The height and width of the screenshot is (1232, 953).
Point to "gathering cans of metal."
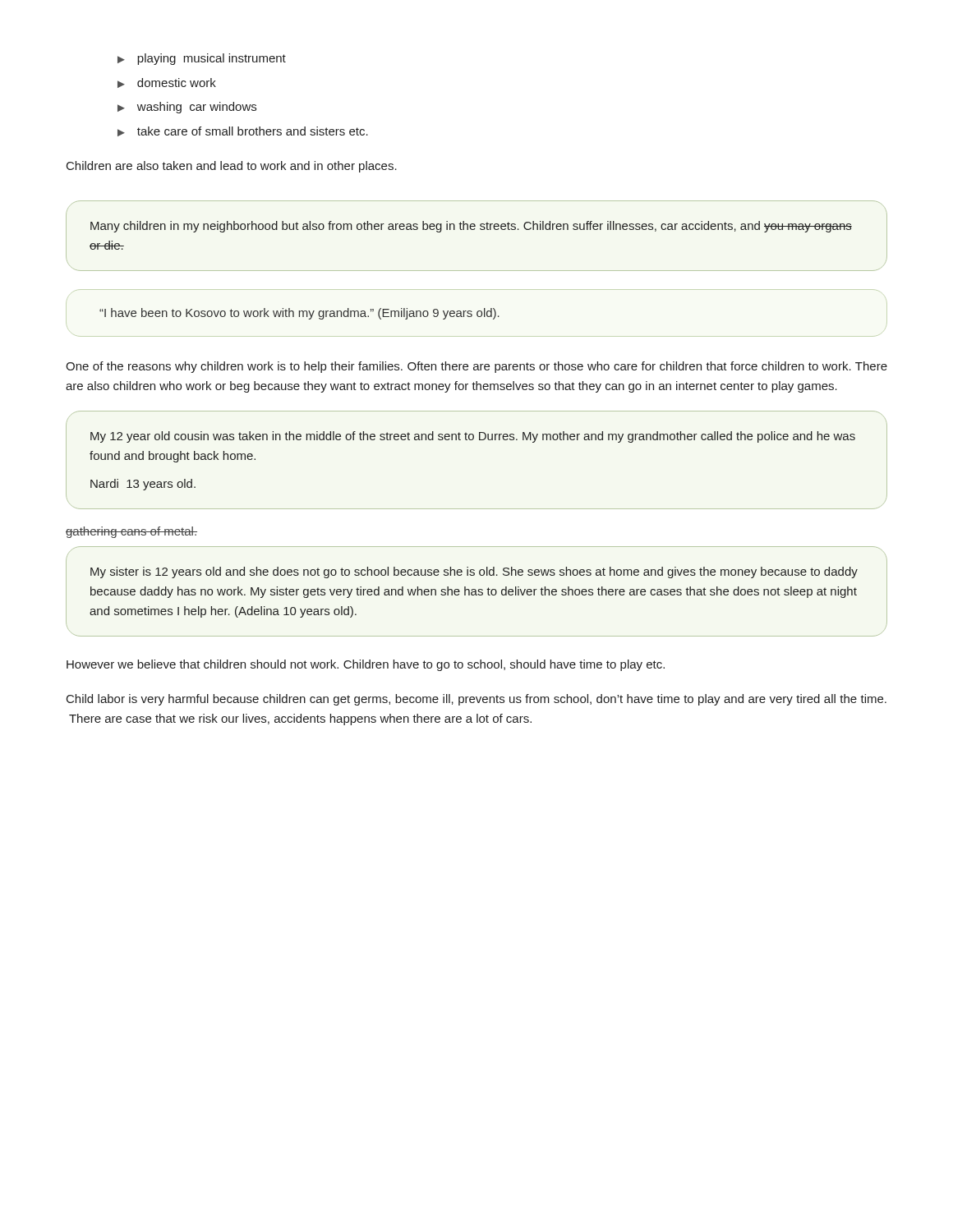(x=132, y=531)
